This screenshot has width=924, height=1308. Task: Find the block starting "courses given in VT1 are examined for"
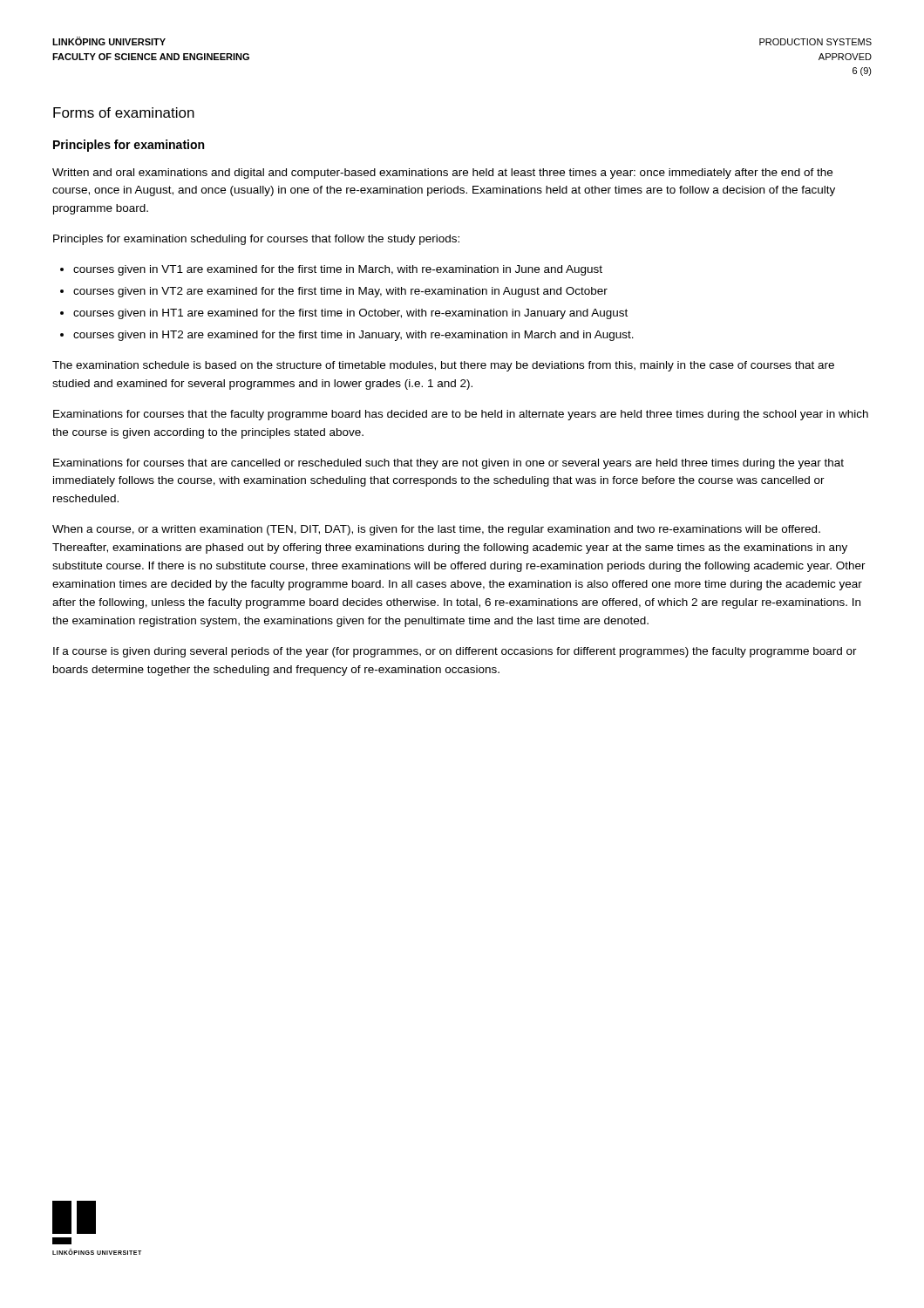coord(338,269)
